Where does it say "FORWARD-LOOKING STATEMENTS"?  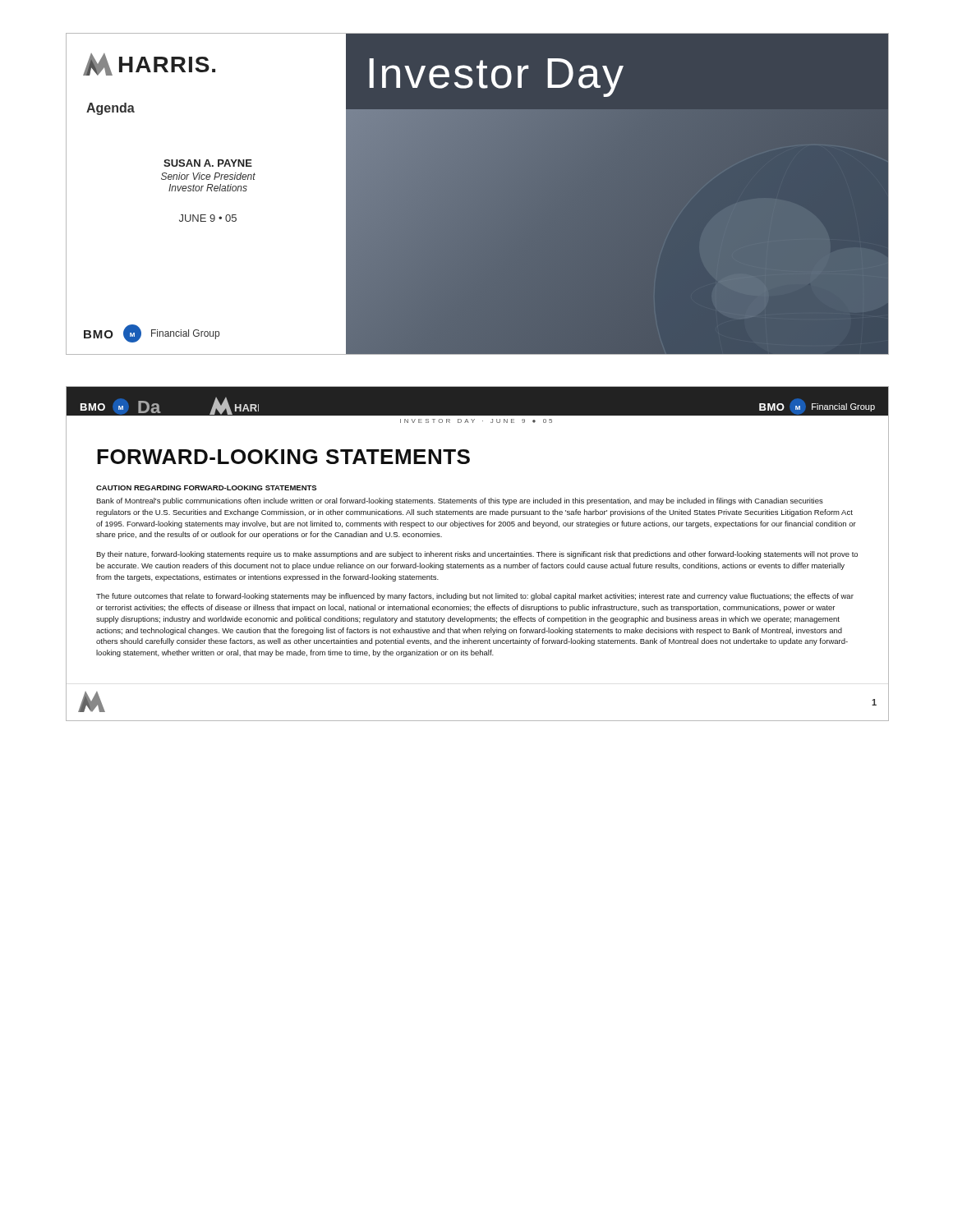tap(284, 457)
